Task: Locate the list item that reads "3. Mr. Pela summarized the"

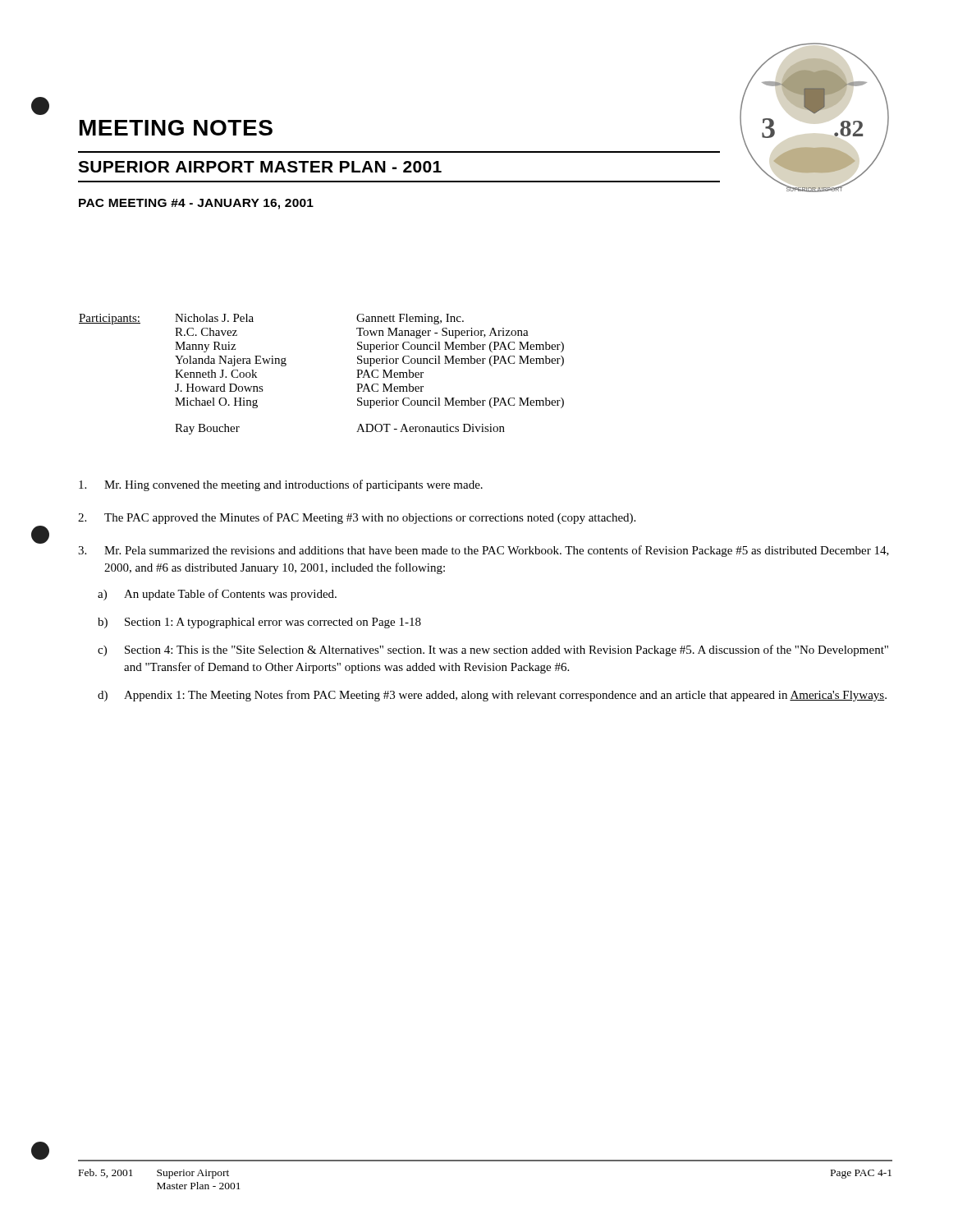Action: click(484, 551)
